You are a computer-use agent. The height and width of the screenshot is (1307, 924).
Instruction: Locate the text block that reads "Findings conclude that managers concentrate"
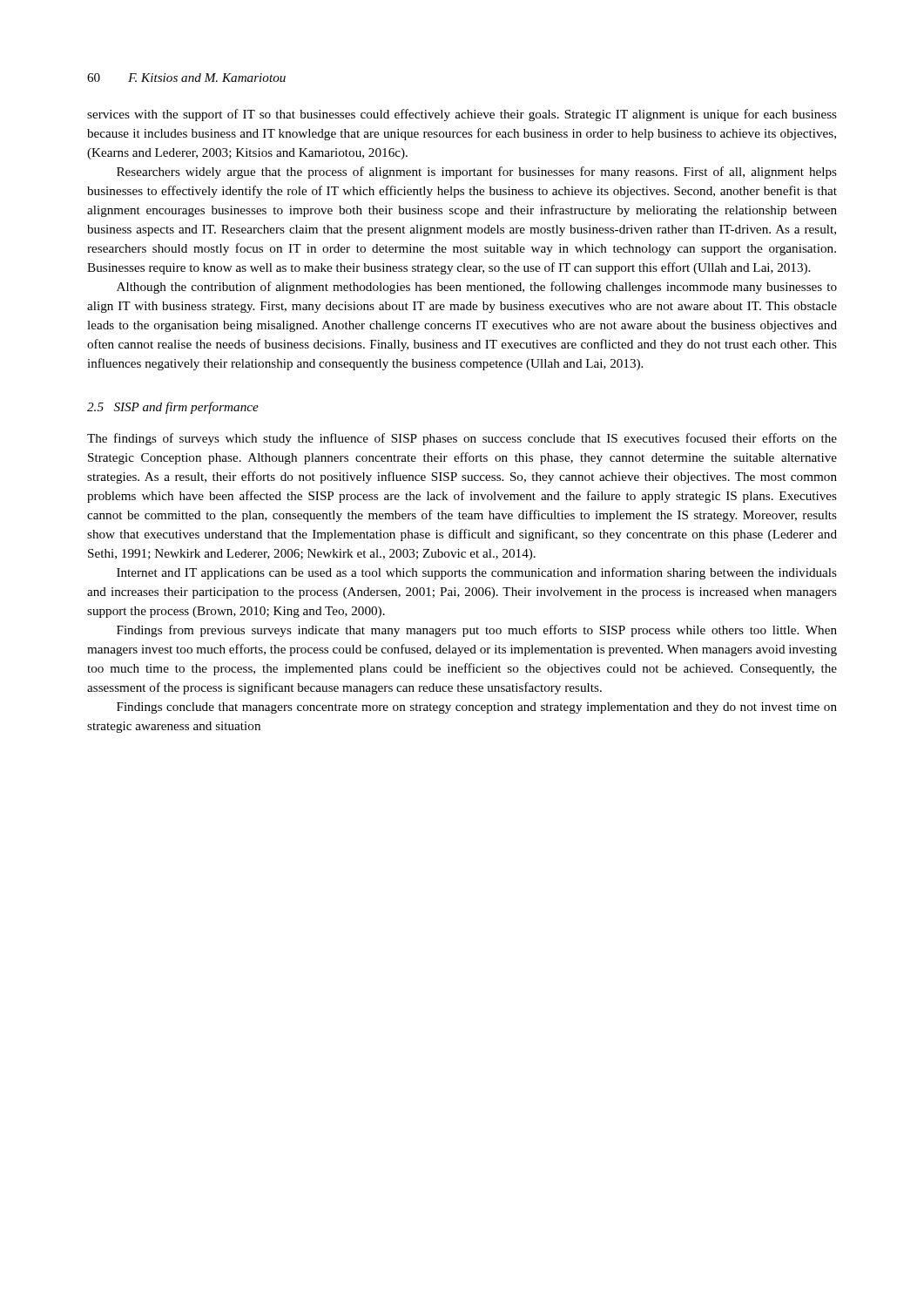[x=462, y=716]
